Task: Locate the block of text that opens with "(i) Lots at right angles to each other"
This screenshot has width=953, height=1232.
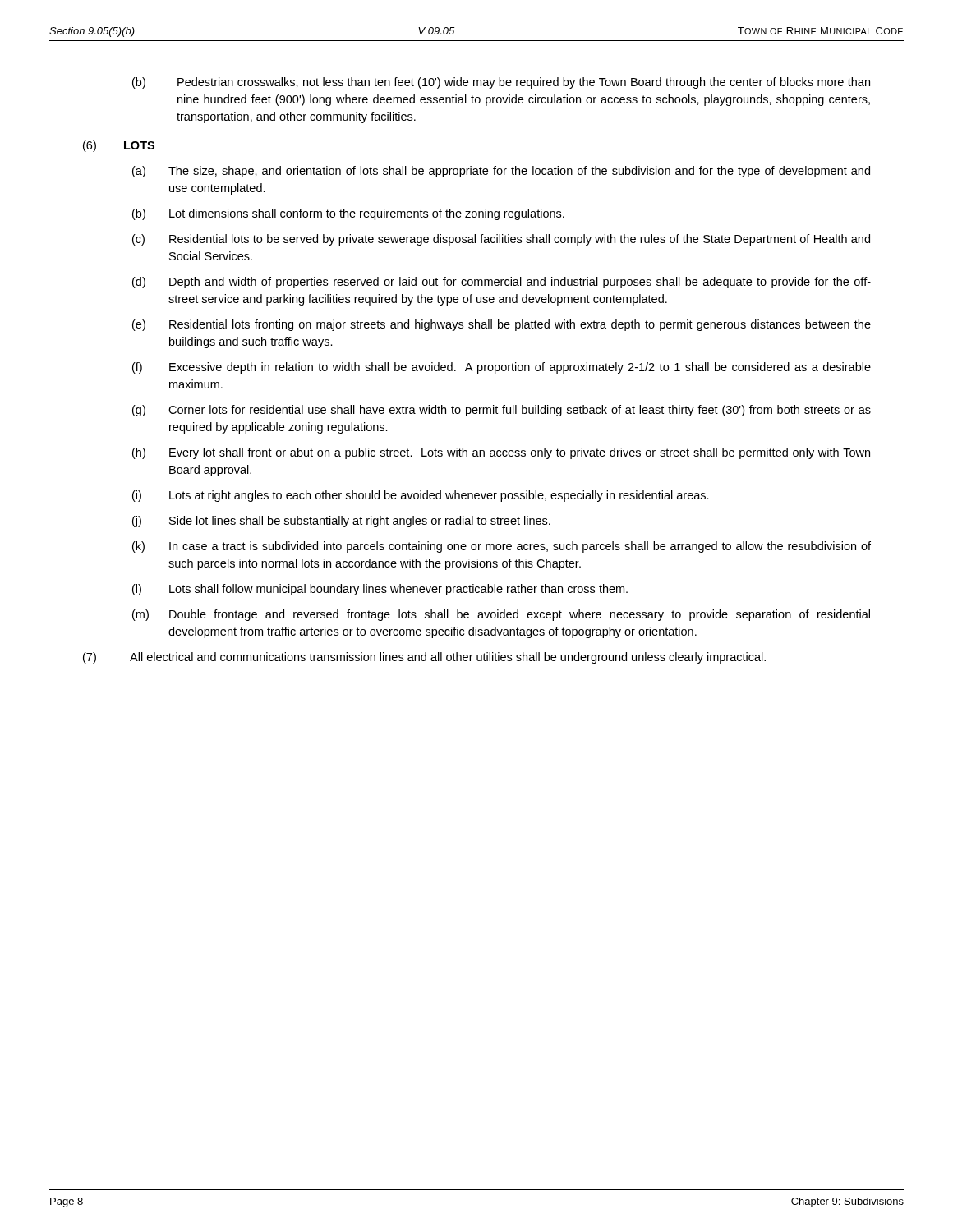Action: 420,496
